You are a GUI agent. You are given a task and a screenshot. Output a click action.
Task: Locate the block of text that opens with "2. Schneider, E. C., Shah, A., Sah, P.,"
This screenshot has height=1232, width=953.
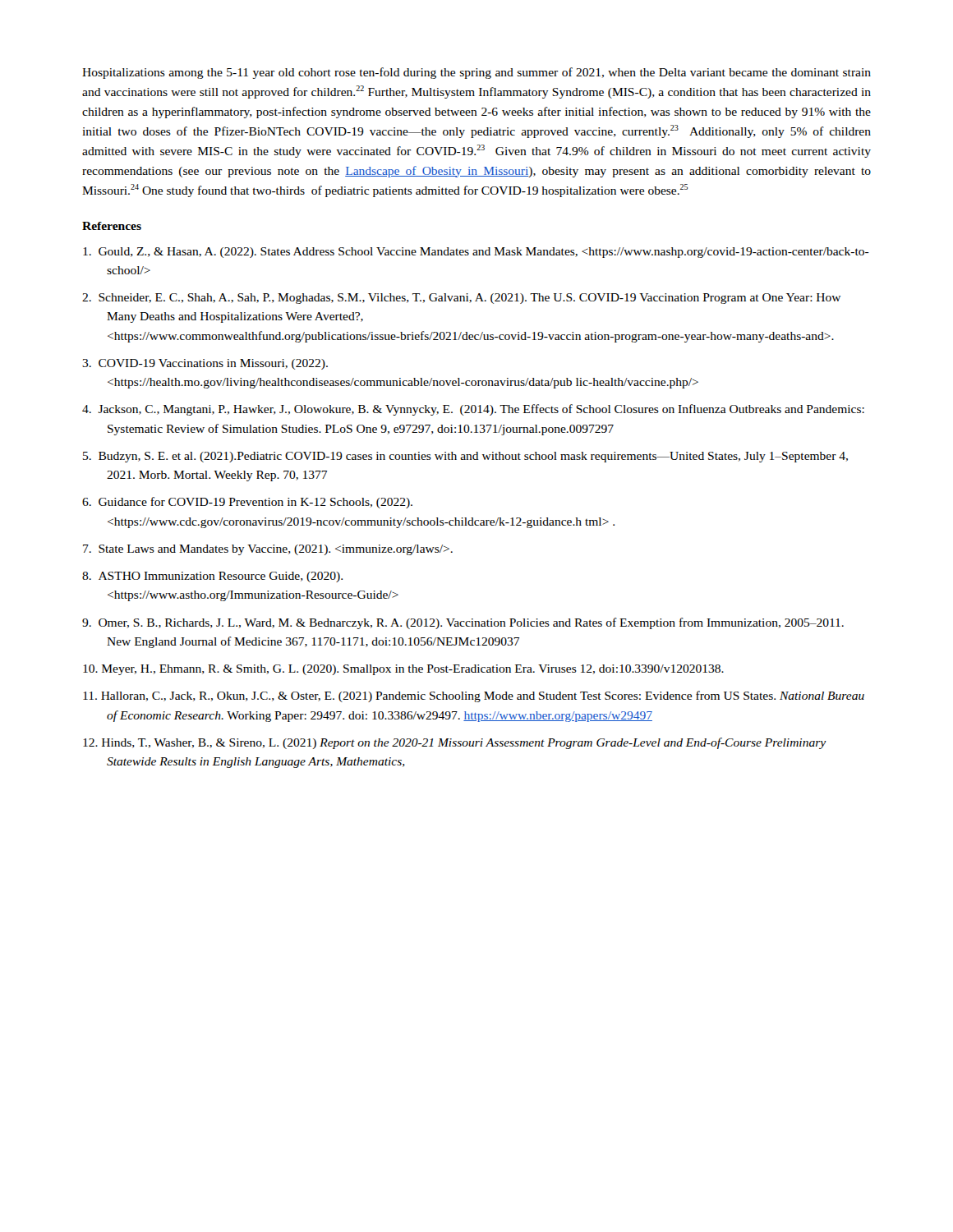[x=461, y=299]
